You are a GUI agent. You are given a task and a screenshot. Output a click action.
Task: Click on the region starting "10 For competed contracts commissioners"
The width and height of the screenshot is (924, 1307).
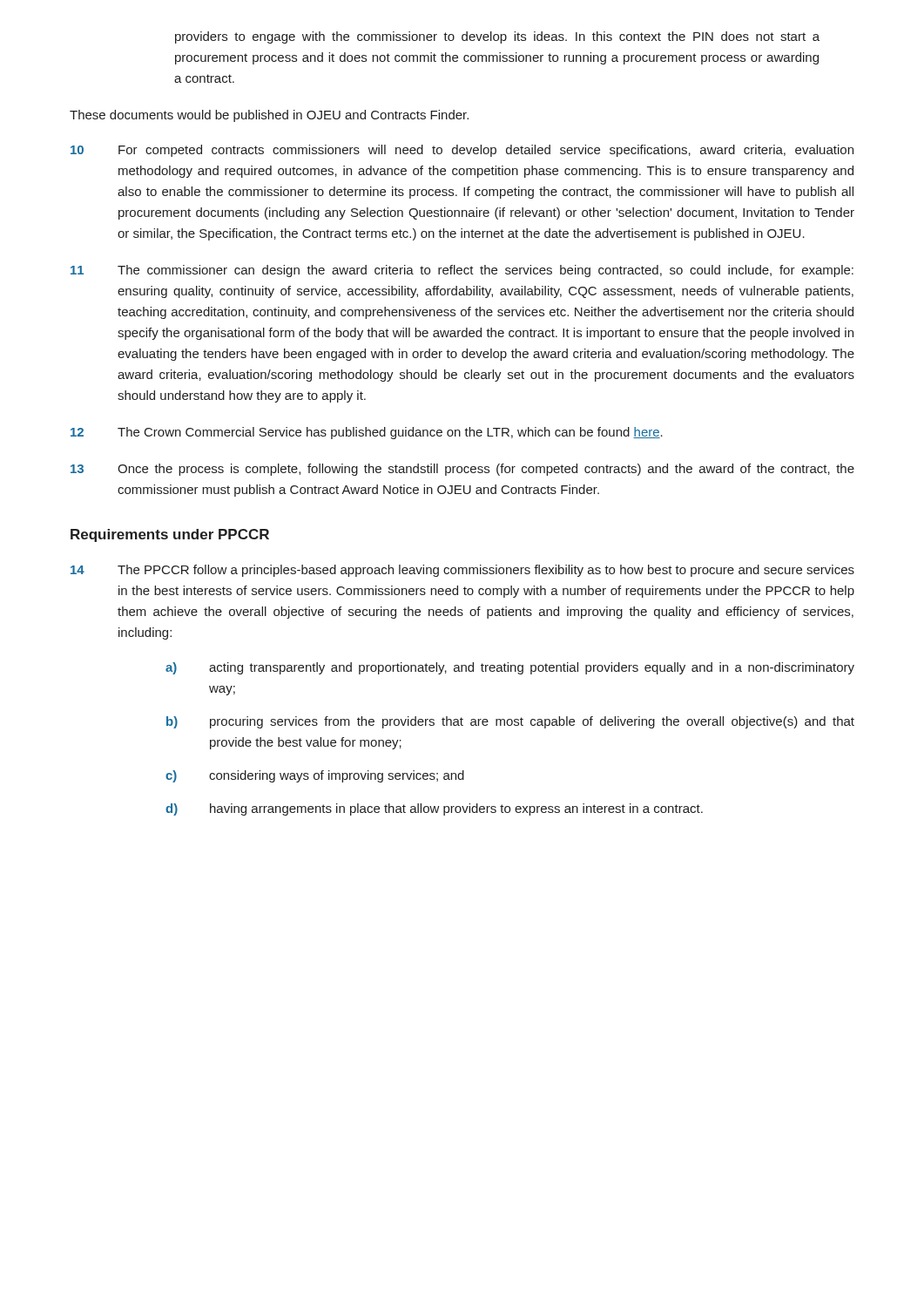[462, 192]
